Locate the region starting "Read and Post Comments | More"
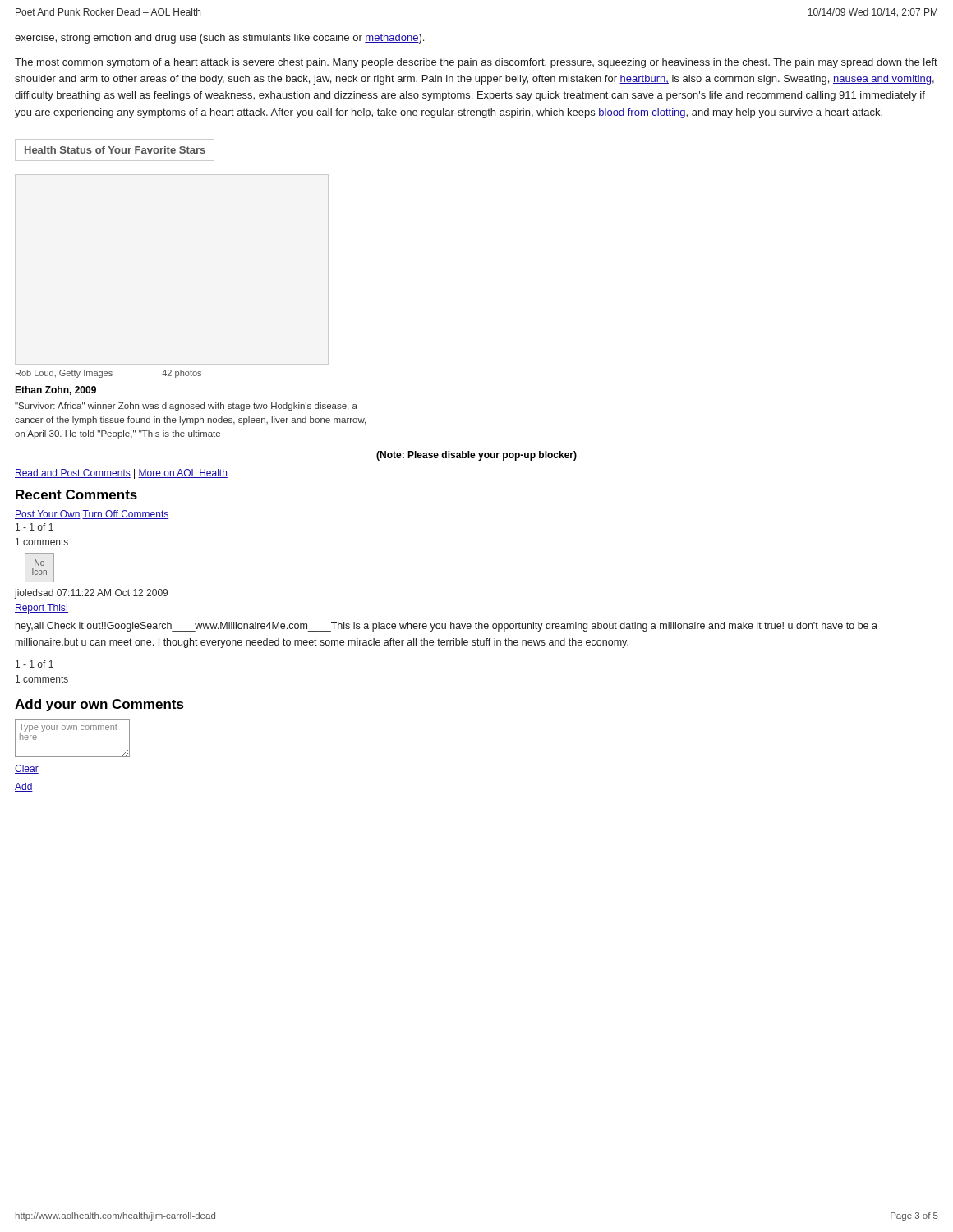This screenshot has height=1232, width=953. [x=121, y=473]
